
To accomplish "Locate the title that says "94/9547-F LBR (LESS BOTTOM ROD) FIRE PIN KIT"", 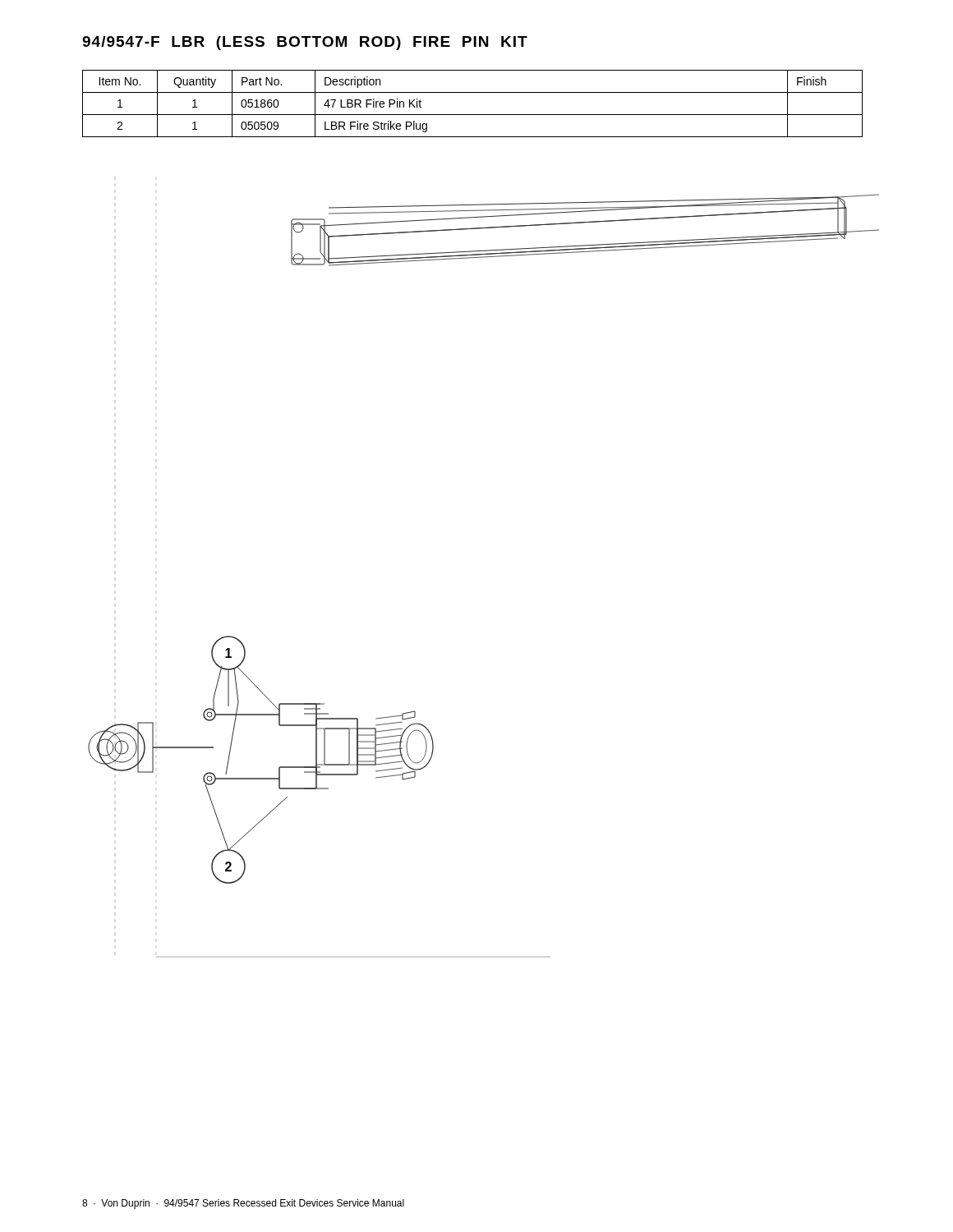I will click(x=305, y=42).
